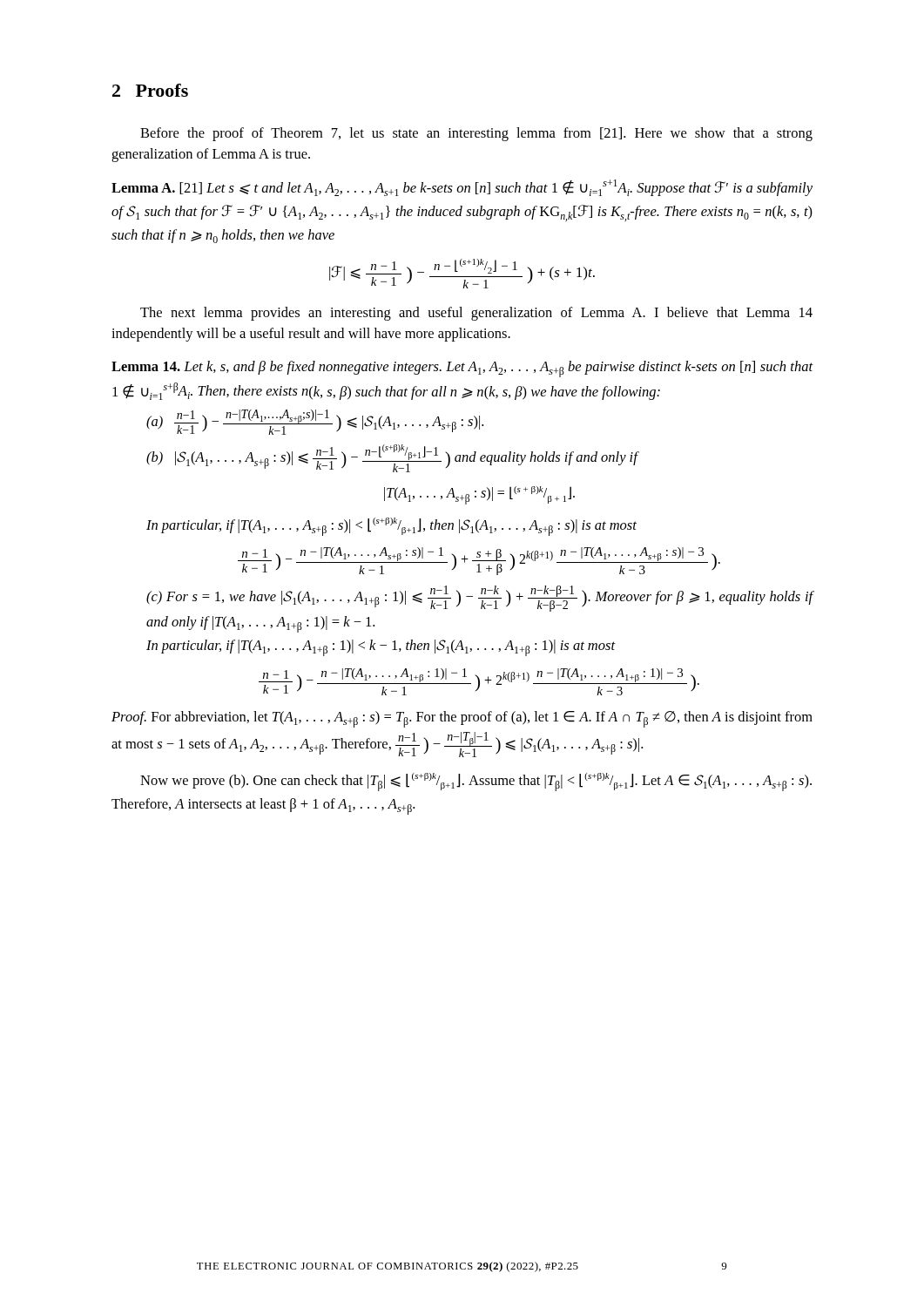Click on the passage starting "The next lemma provides an interesting"
This screenshot has width=924, height=1307.
[462, 323]
